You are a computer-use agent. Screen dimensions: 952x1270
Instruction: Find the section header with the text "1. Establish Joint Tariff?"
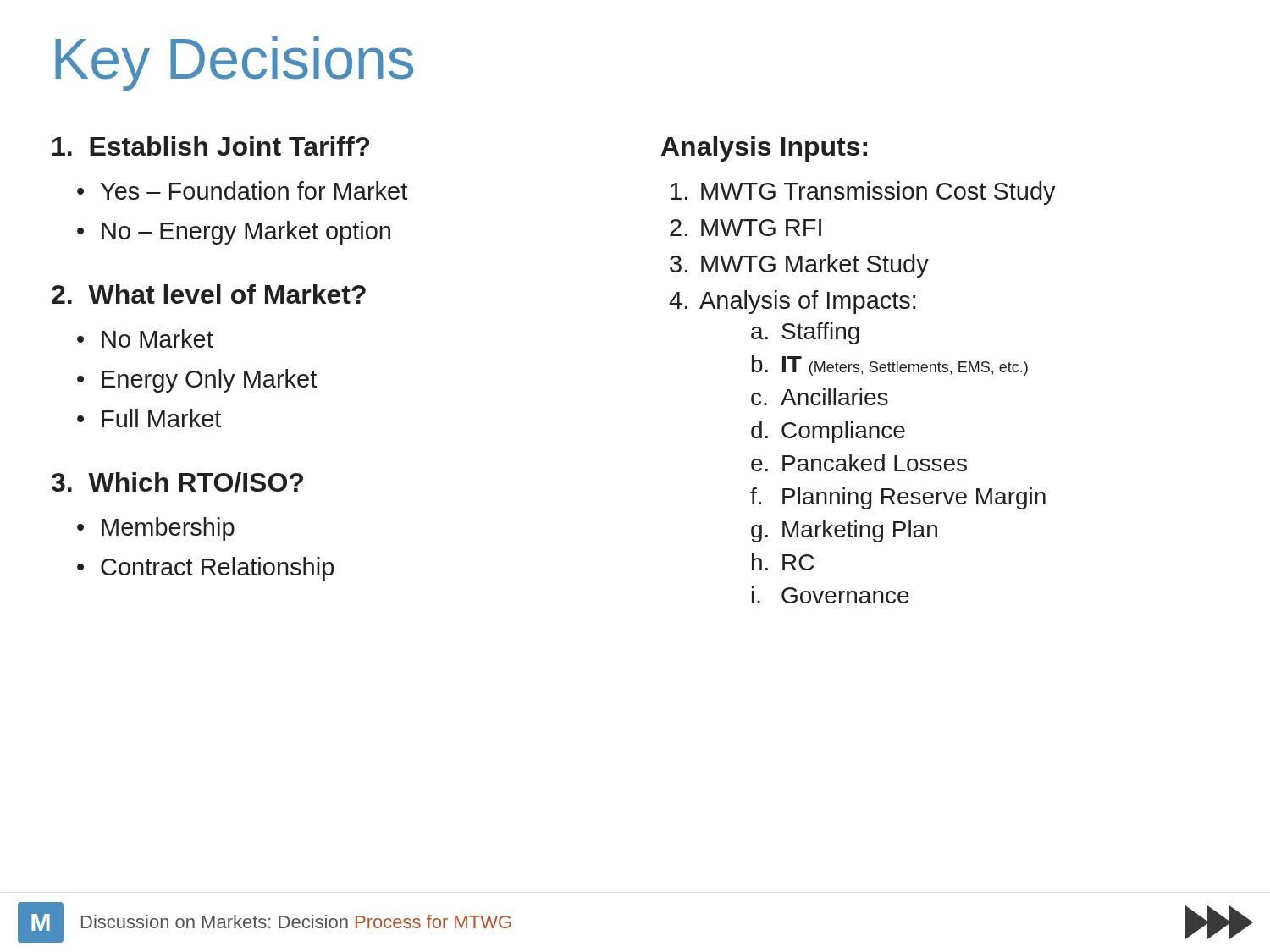(x=211, y=146)
